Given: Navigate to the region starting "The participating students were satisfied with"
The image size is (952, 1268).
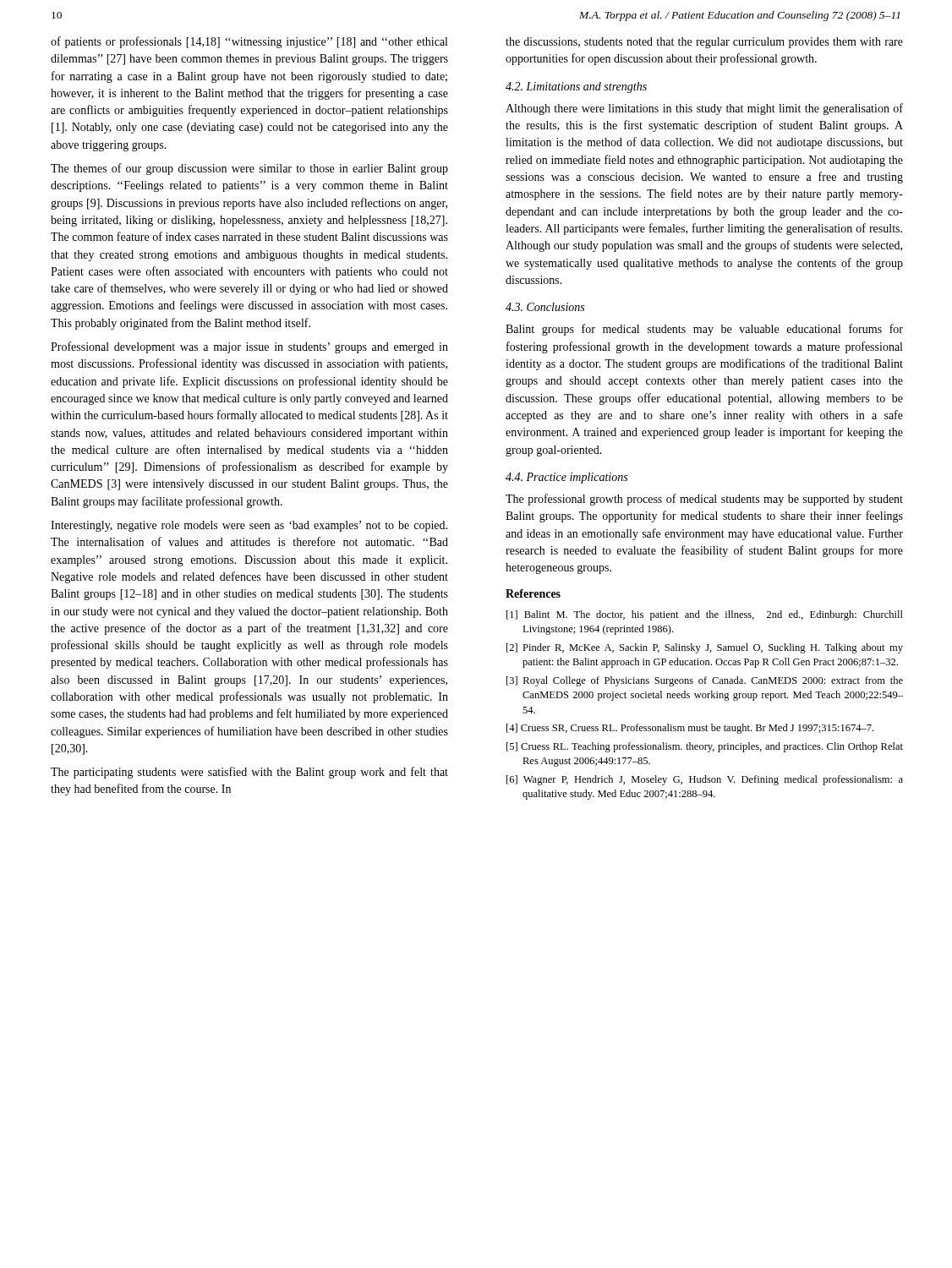Looking at the screenshot, I should [249, 781].
